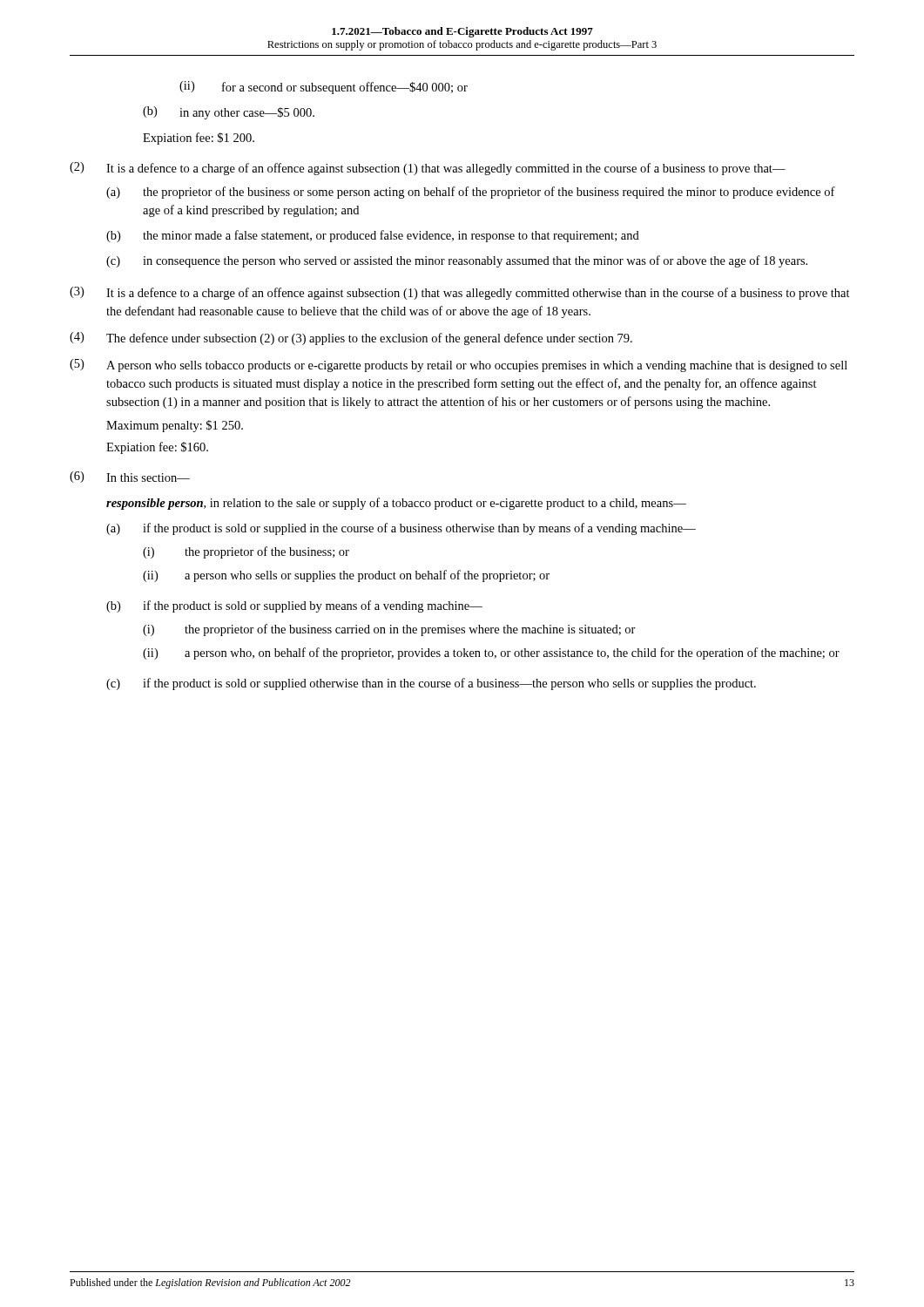Locate the element starting "(b) if the product is sold"
The image size is (924, 1307).
point(480,632)
